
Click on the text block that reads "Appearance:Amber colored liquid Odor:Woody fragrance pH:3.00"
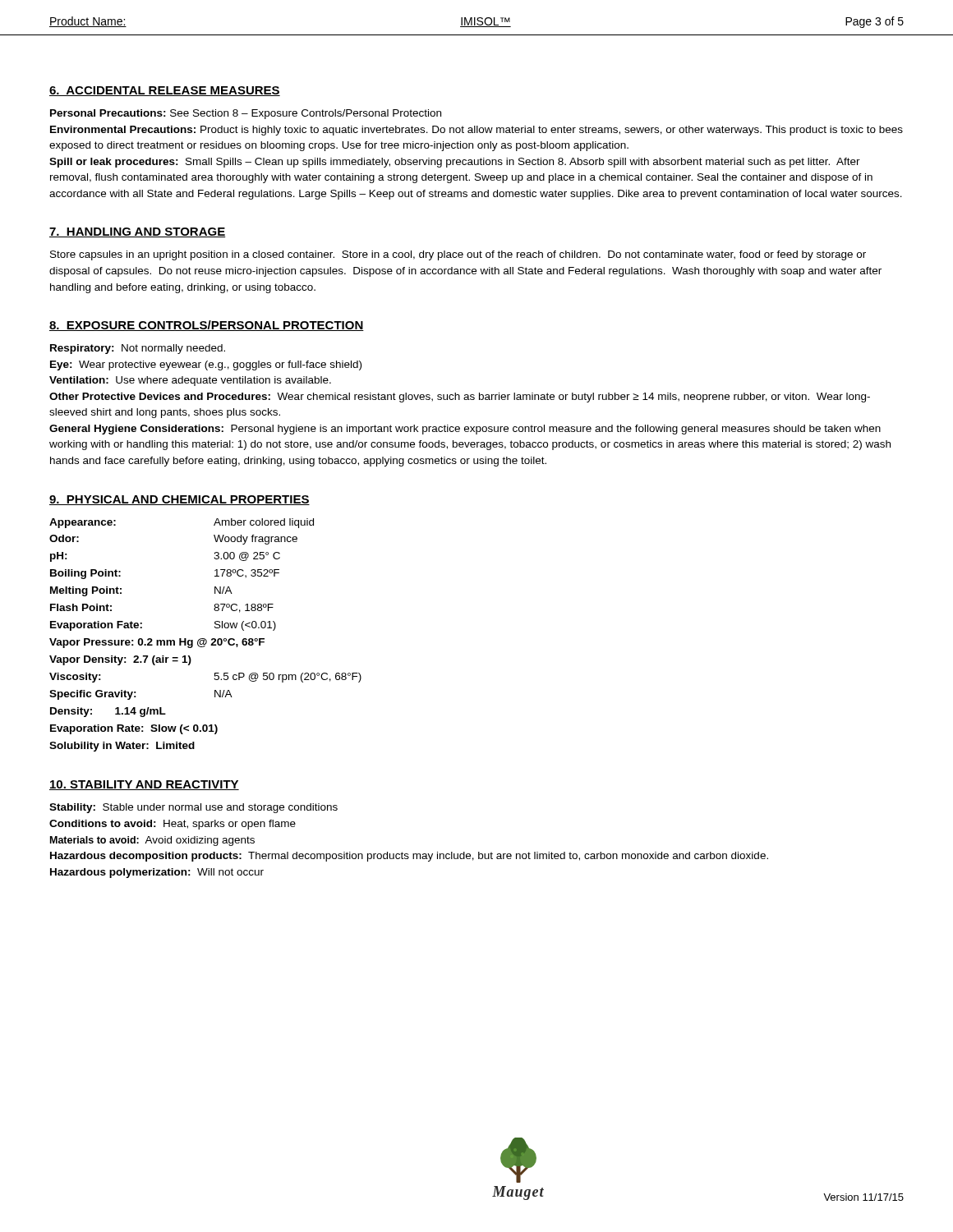[205, 635]
